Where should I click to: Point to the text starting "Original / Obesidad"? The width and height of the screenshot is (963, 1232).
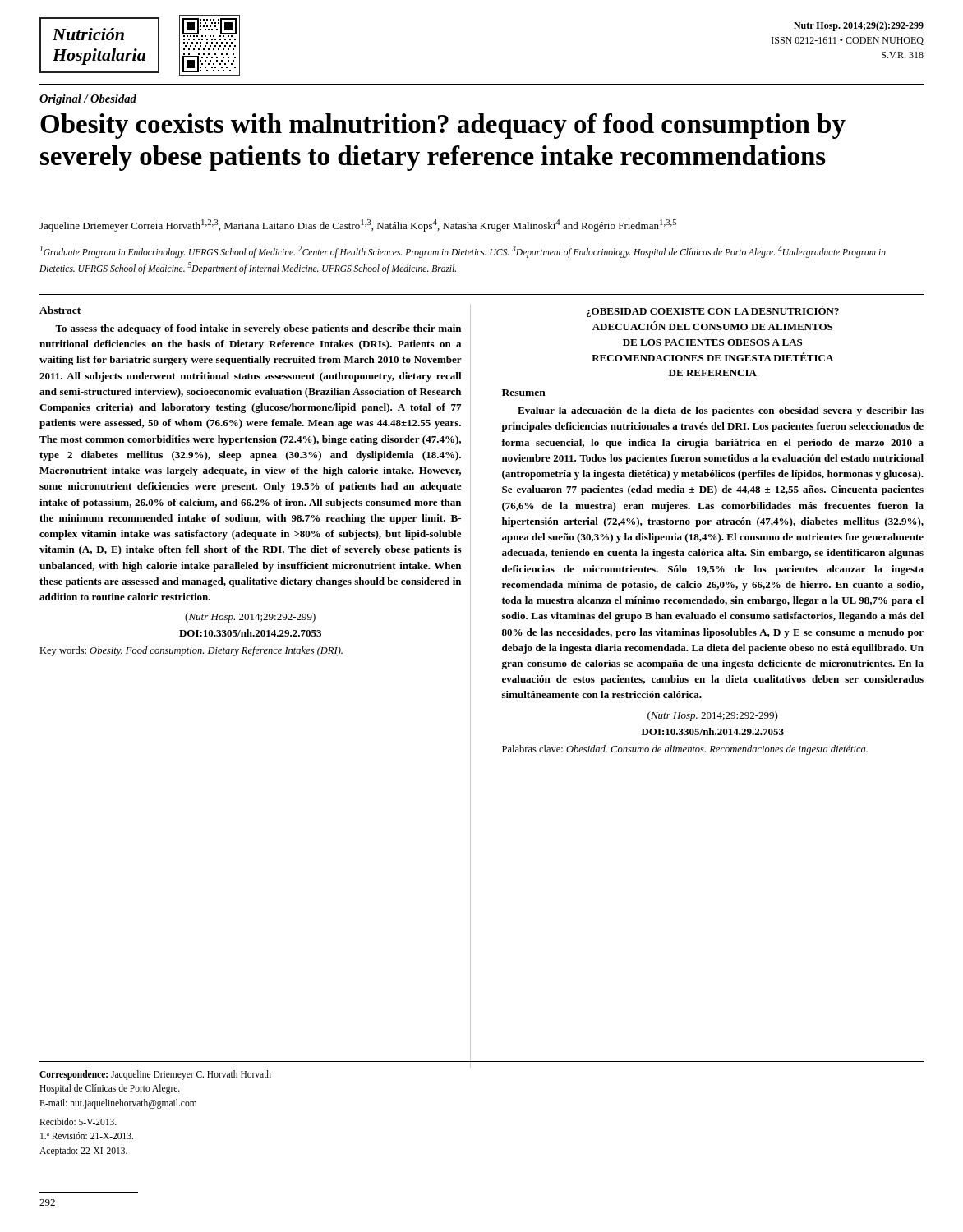[x=88, y=99]
